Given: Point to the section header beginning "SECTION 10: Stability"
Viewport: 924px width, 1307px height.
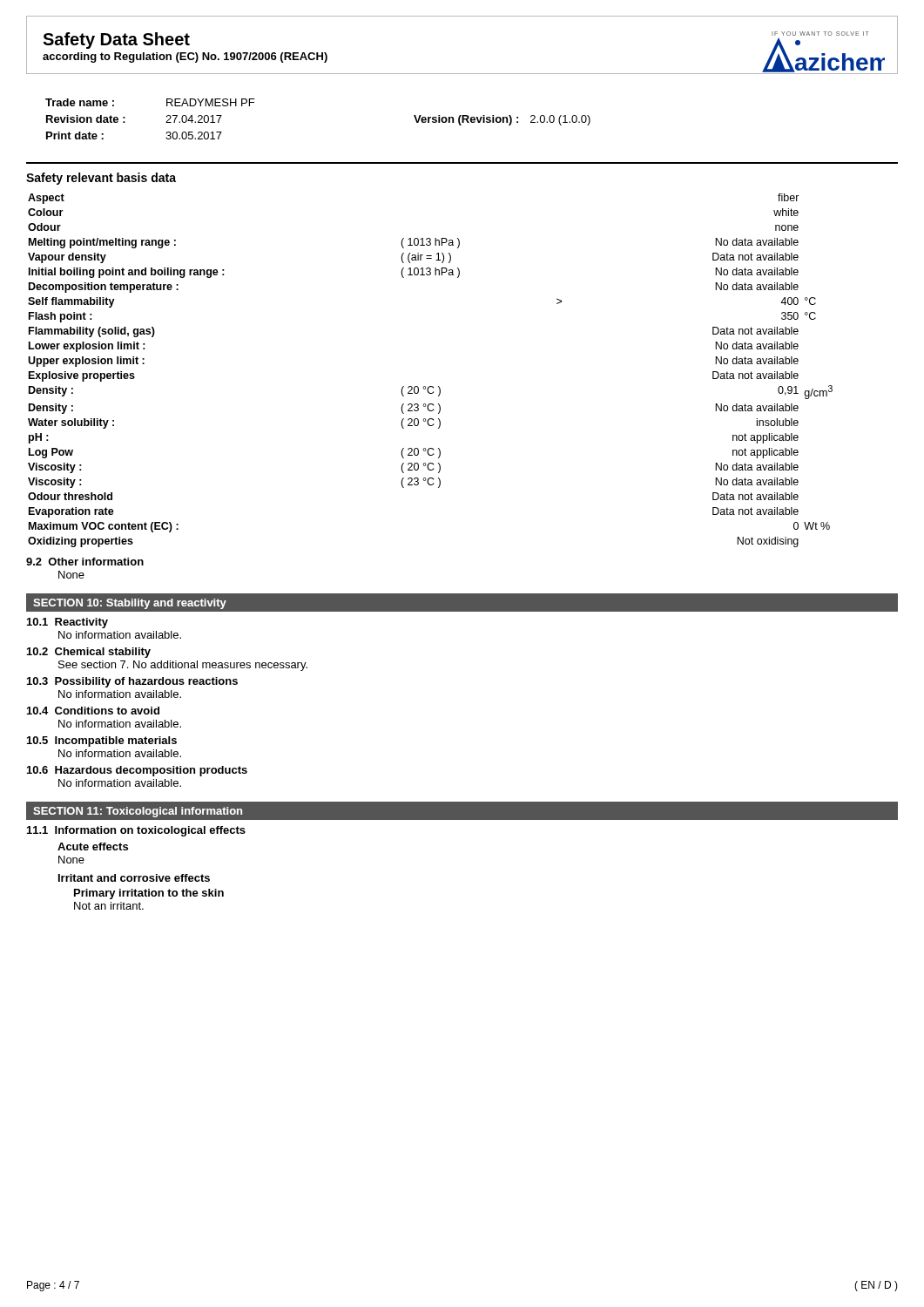Looking at the screenshot, I should point(130,603).
